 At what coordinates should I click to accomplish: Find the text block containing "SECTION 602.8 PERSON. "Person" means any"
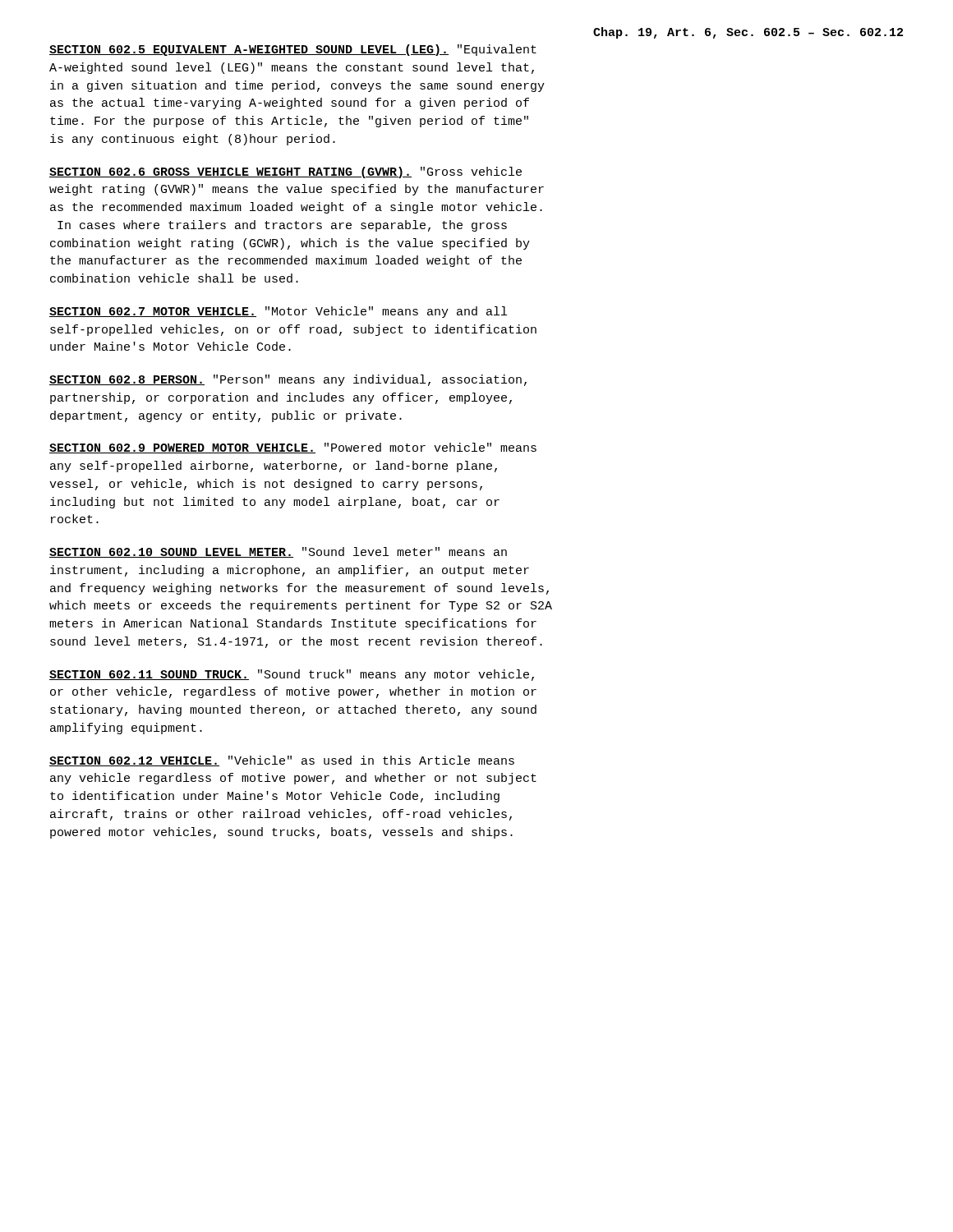click(x=476, y=399)
